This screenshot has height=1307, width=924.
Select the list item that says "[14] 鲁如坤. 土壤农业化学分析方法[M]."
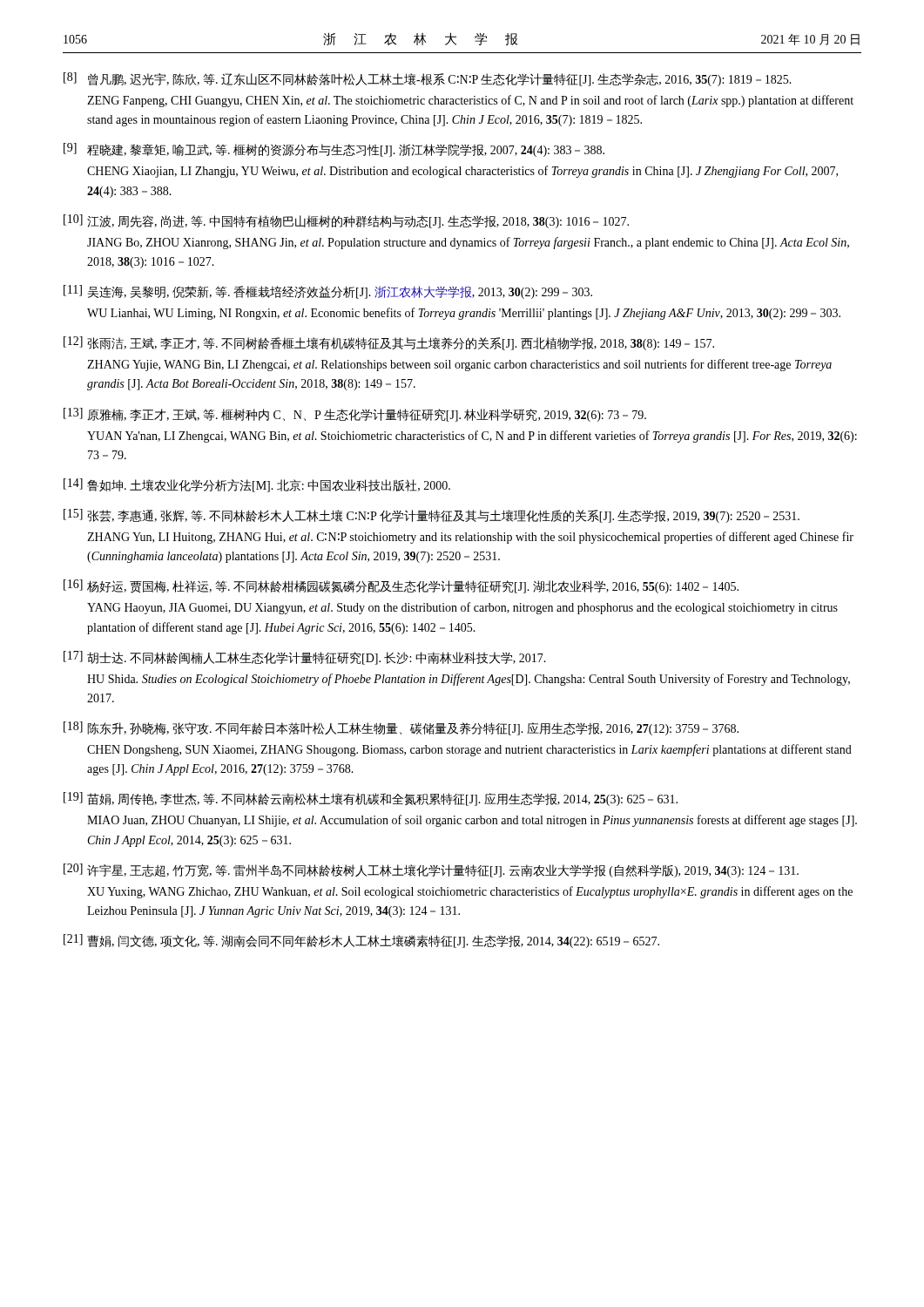(x=257, y=485)
